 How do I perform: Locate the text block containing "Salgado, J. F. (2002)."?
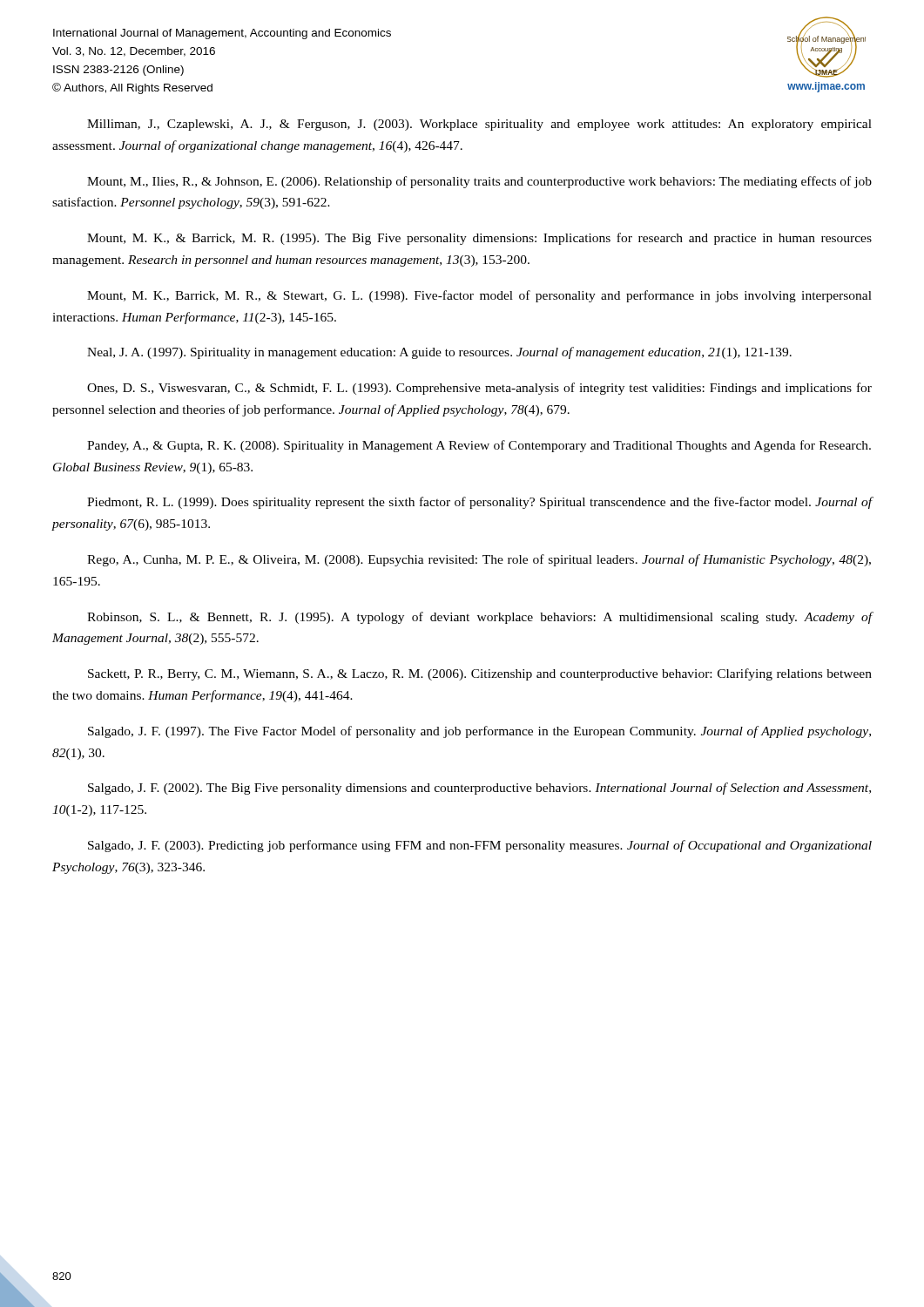pyautogui.click(x=462, y=799)
